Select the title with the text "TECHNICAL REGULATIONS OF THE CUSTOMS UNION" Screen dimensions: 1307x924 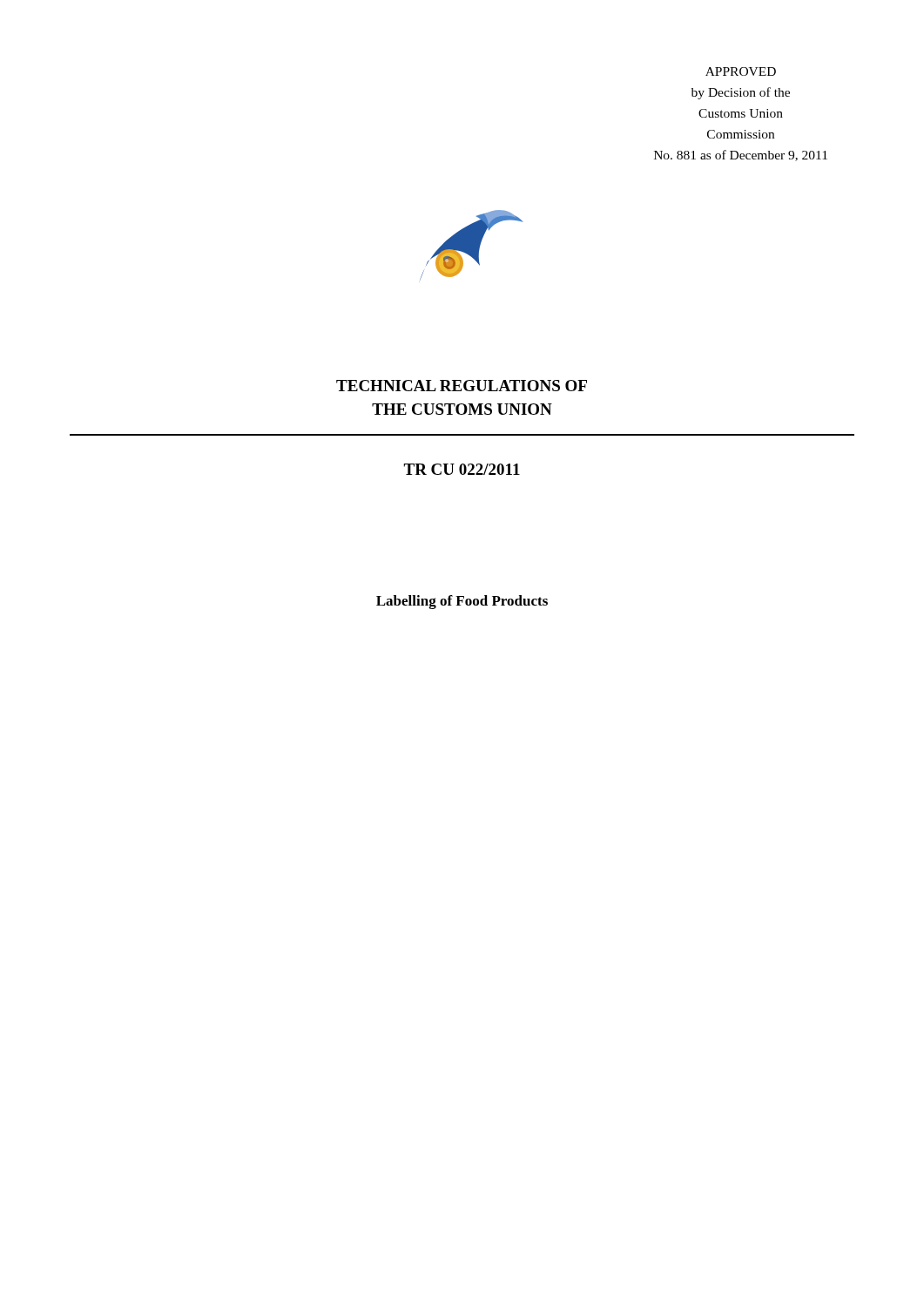[462, 398]
